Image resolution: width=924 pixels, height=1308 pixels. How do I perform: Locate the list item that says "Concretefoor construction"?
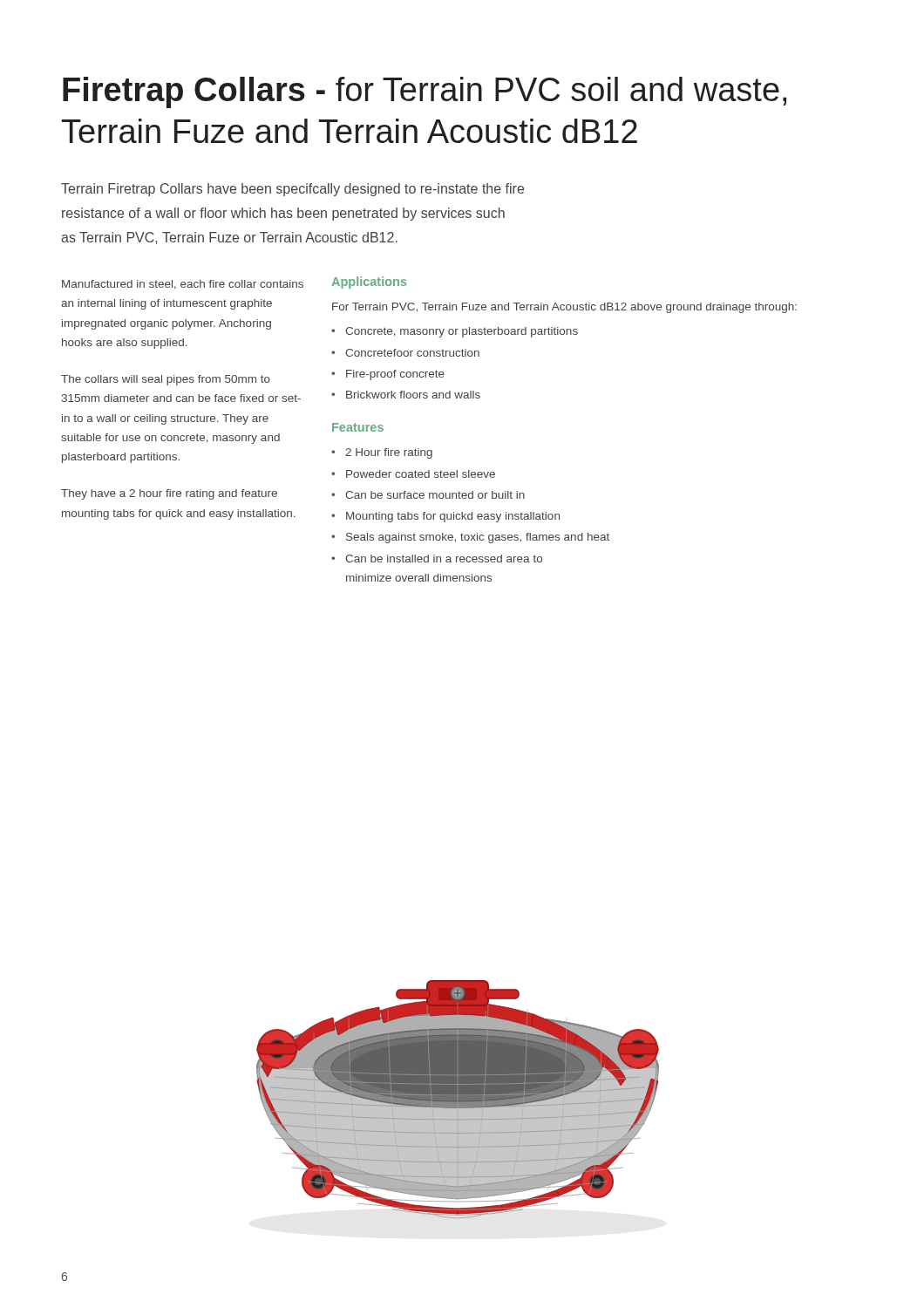point(413,352)
